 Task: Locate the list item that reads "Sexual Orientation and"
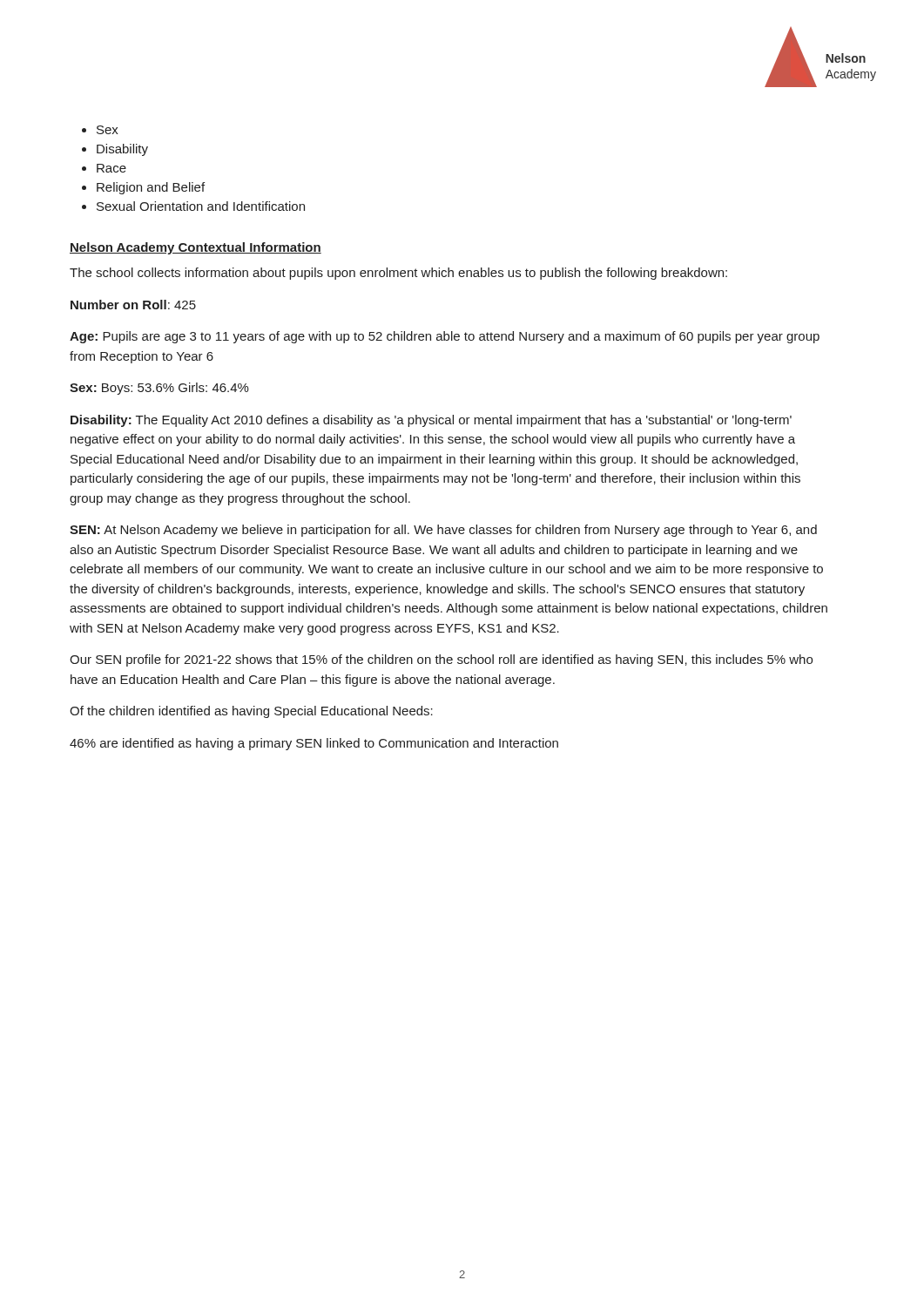coord(201,206)
